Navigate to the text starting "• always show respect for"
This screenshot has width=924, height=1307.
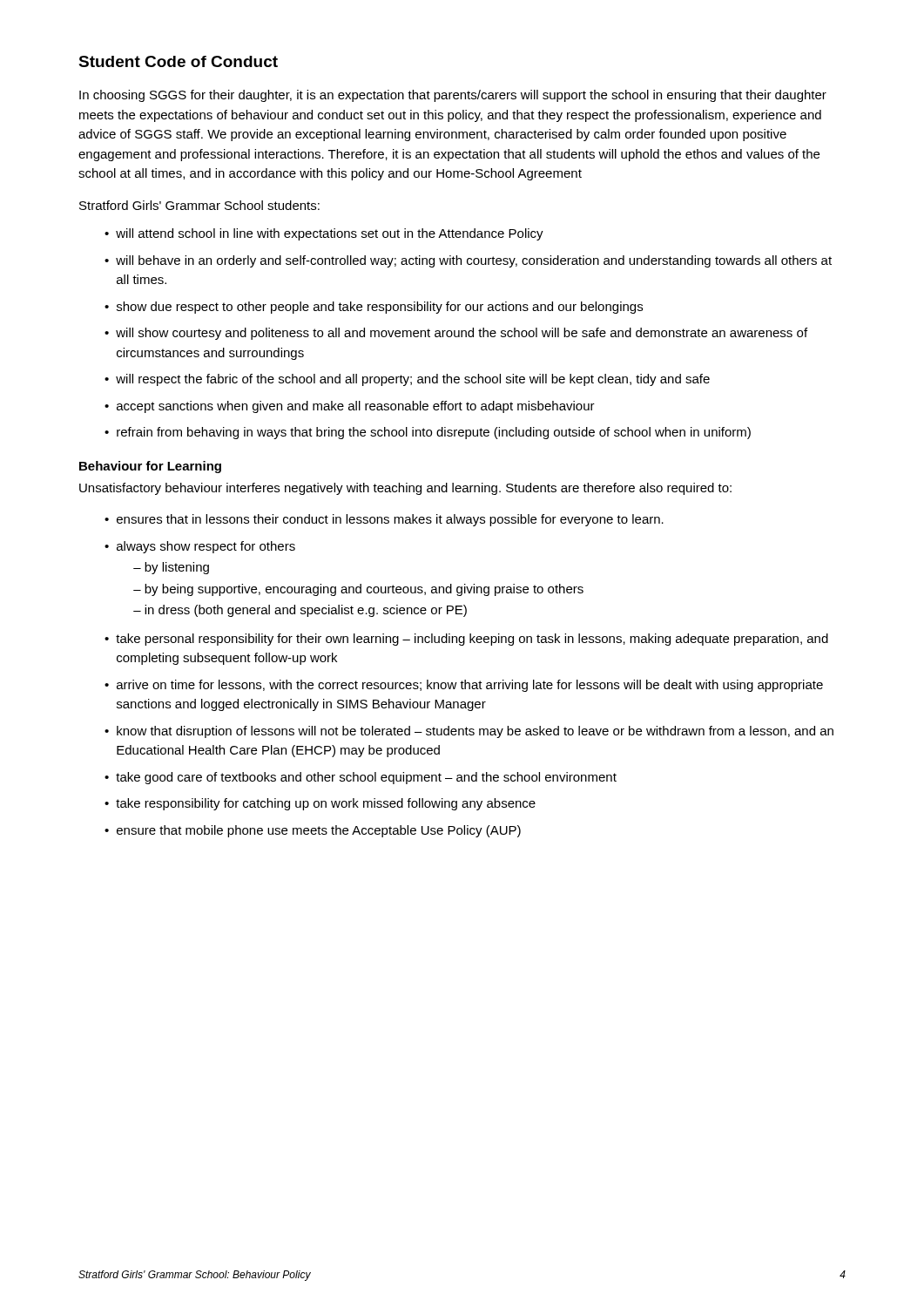(x=344, y=579)
